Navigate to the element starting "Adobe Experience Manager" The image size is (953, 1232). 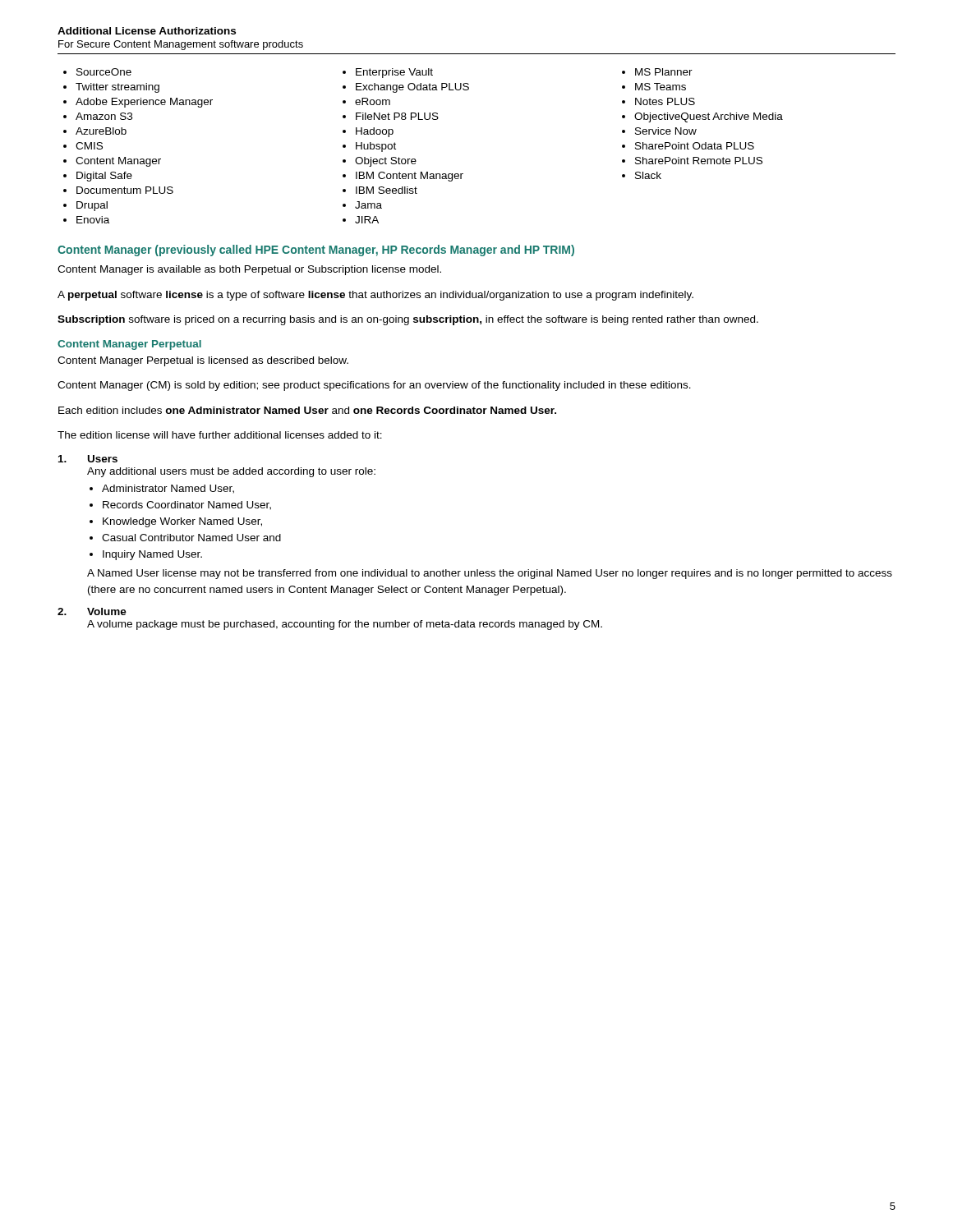pyautogui.click(x=144, y=101)
